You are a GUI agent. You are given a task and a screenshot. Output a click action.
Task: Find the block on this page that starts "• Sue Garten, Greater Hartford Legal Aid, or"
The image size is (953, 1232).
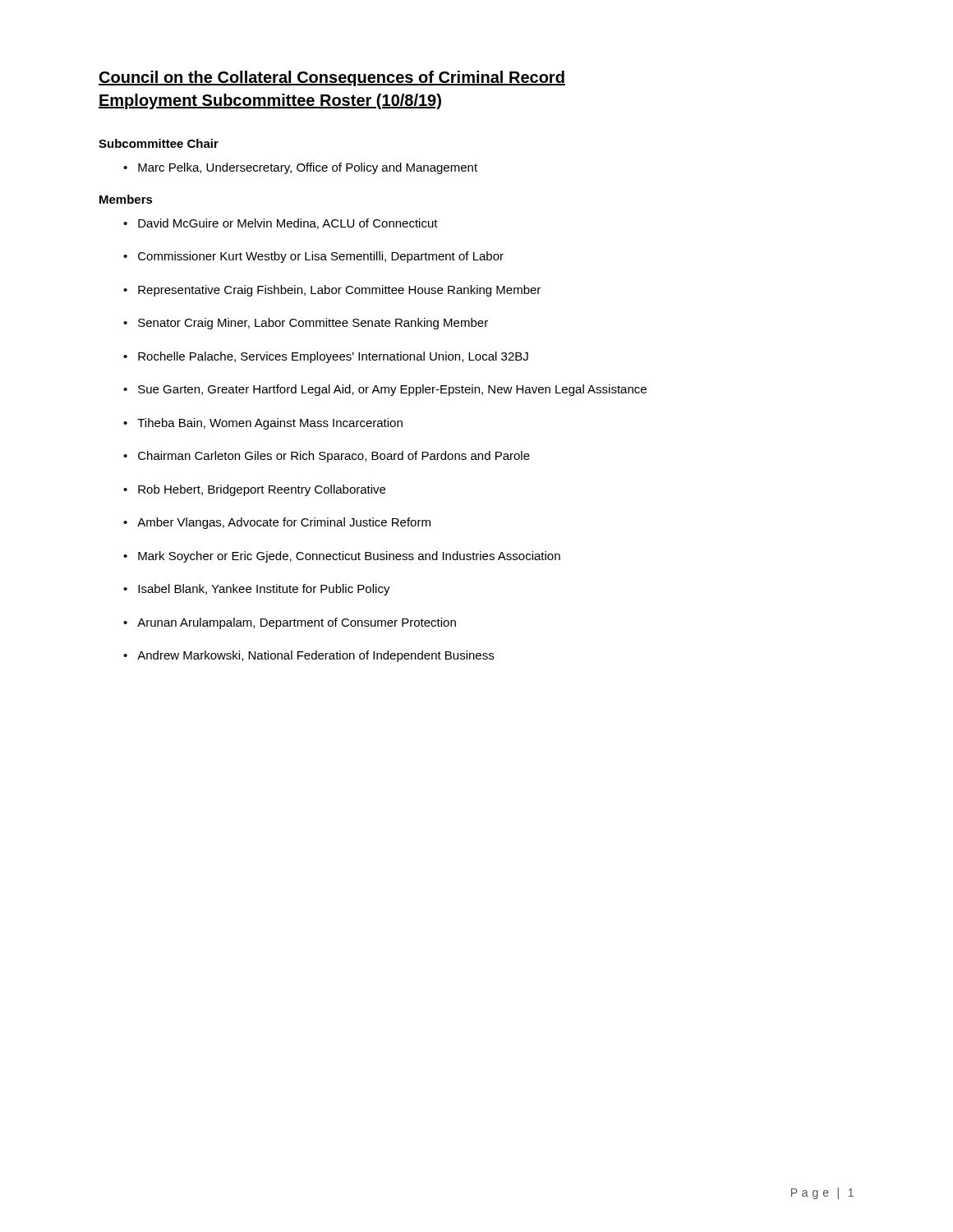(x=385, y=390)
